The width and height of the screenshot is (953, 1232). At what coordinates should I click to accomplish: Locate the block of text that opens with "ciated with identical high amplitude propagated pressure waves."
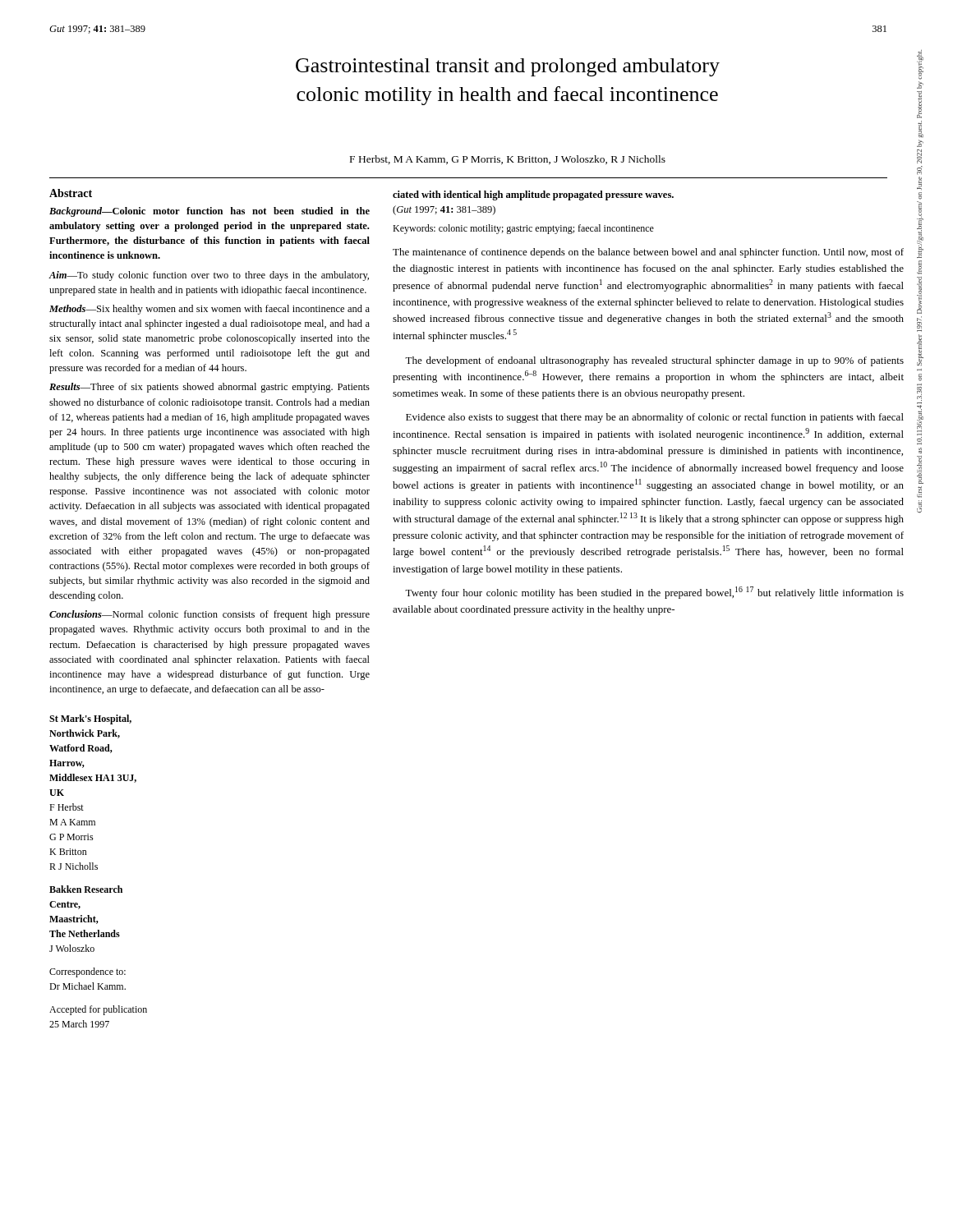(x=533, y=195)
